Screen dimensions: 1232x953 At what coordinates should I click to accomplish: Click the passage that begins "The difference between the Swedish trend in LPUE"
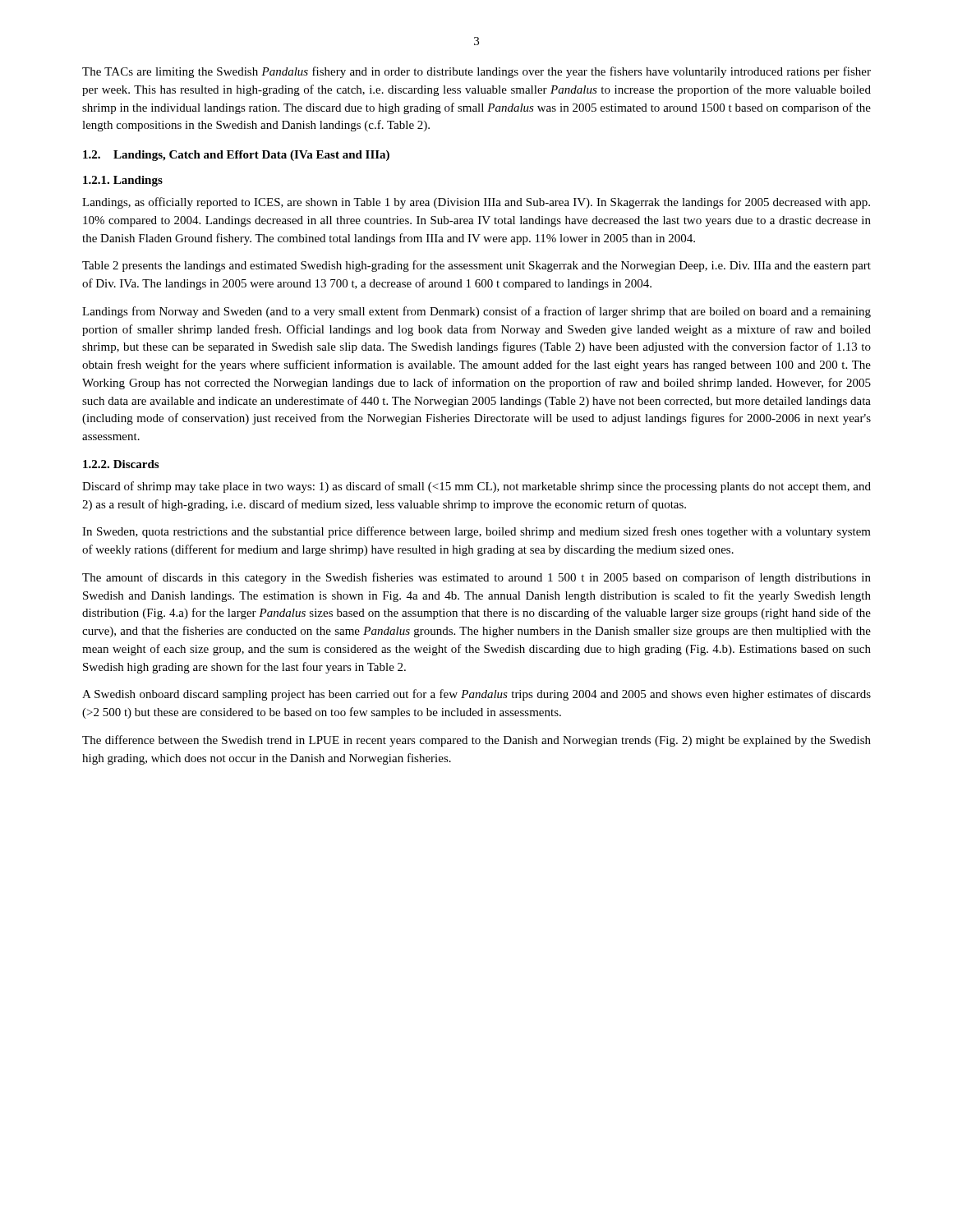pos(476,749)
